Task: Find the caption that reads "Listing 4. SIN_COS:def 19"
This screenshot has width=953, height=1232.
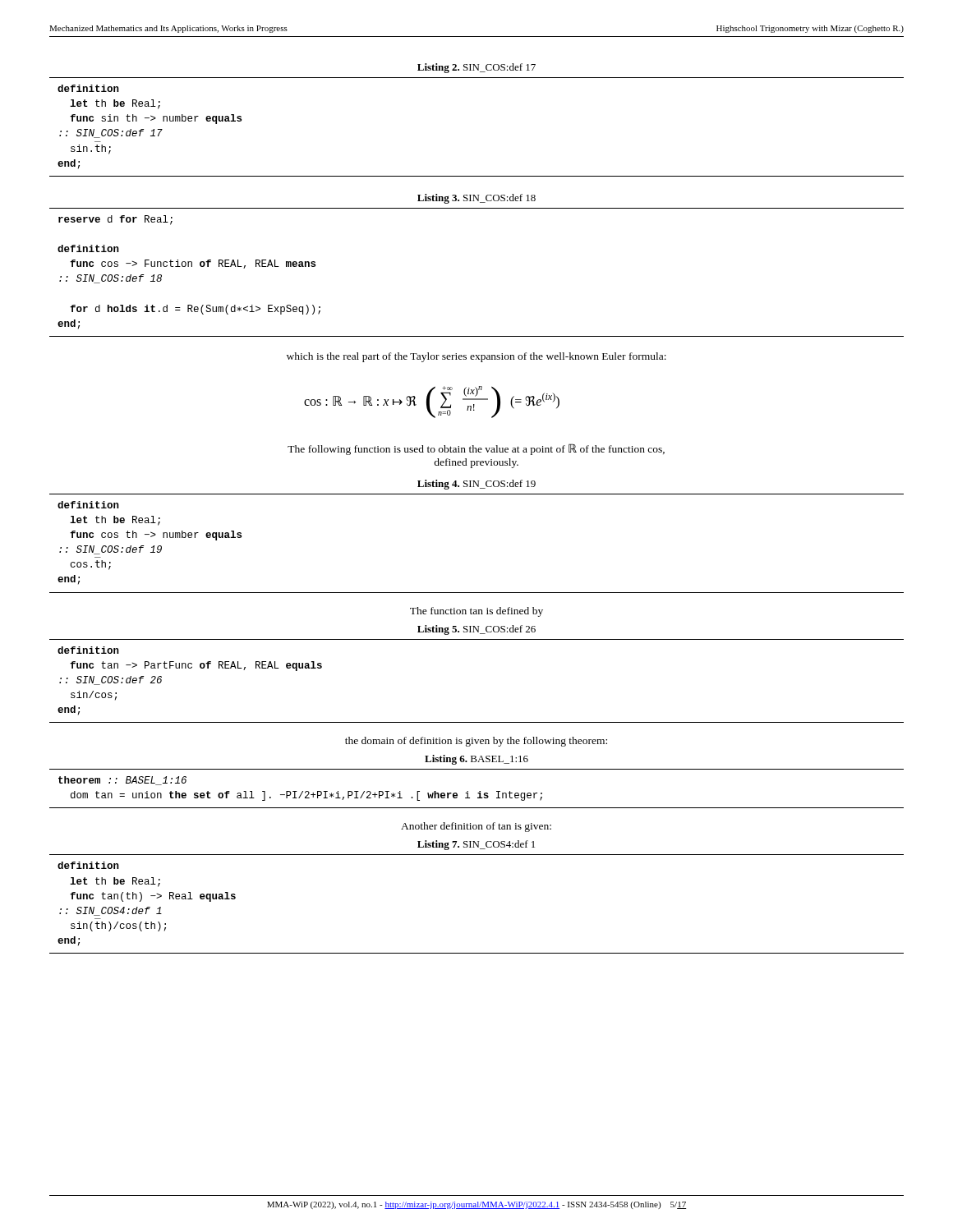Action: coord(476,483)
